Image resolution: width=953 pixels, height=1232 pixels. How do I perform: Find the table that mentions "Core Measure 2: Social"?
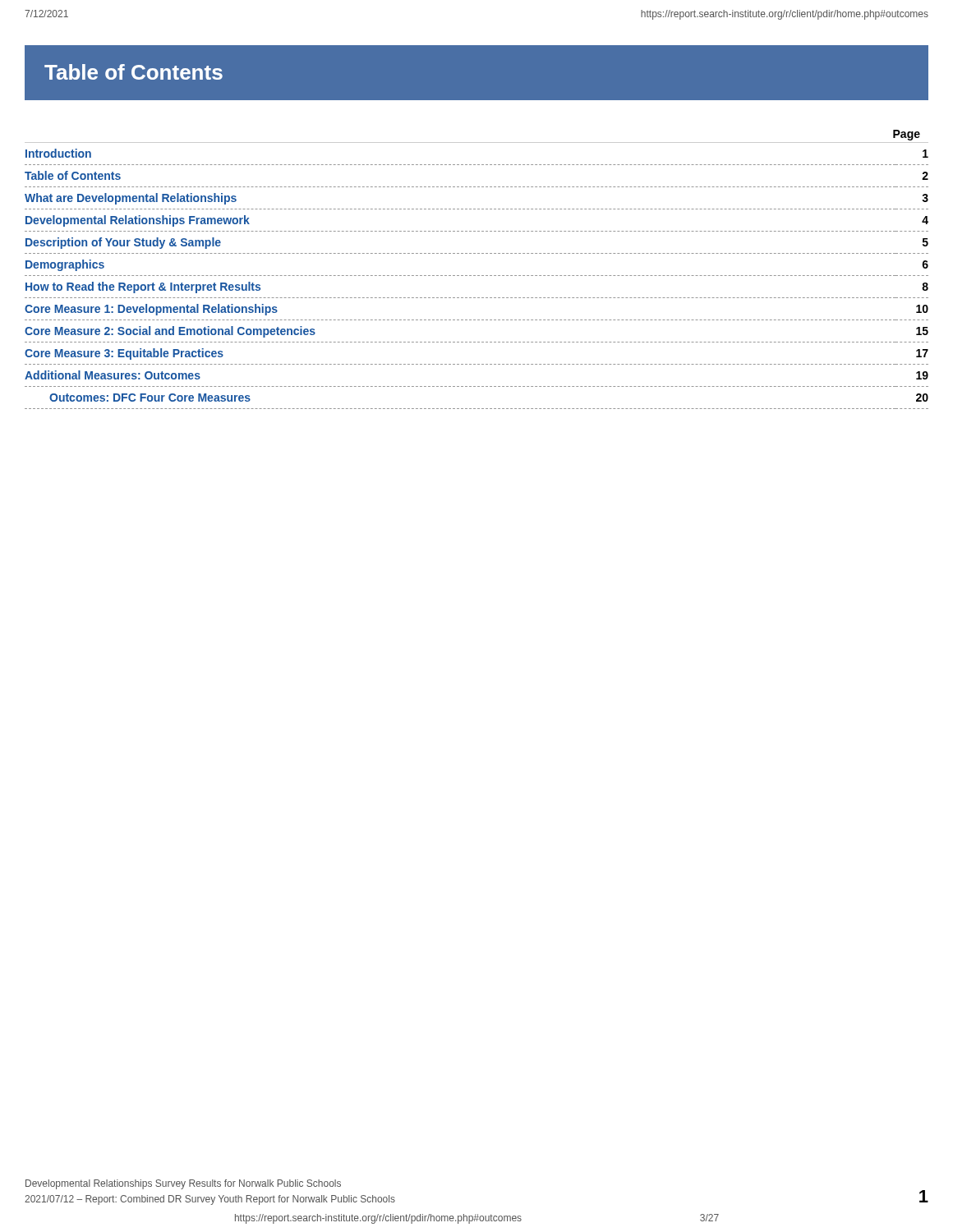[476, 268]
